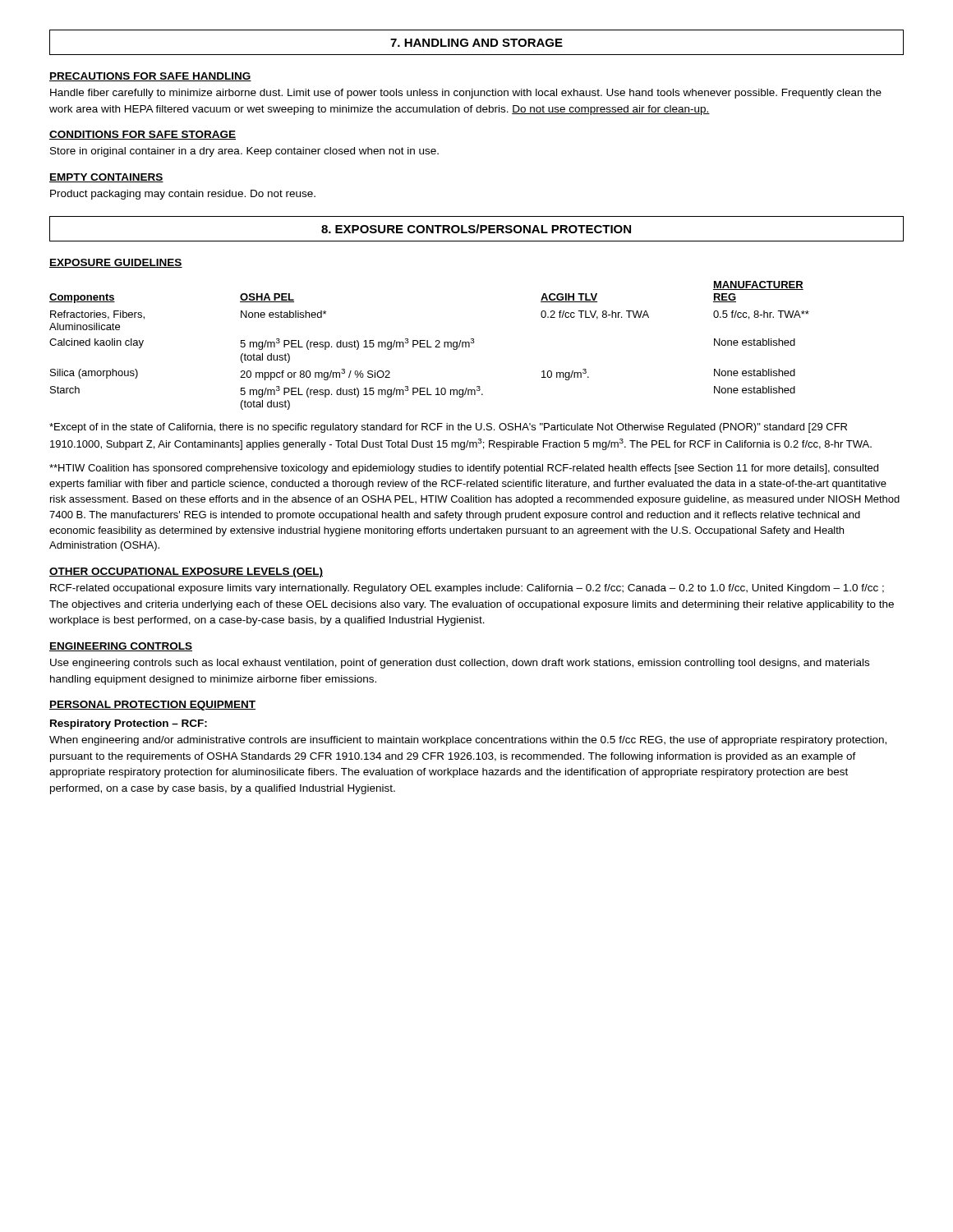Navigate to the region starting "PERSONAL PROTECTION EQUIPMENT"
The image size is (953, 1232).
point(152,706)
